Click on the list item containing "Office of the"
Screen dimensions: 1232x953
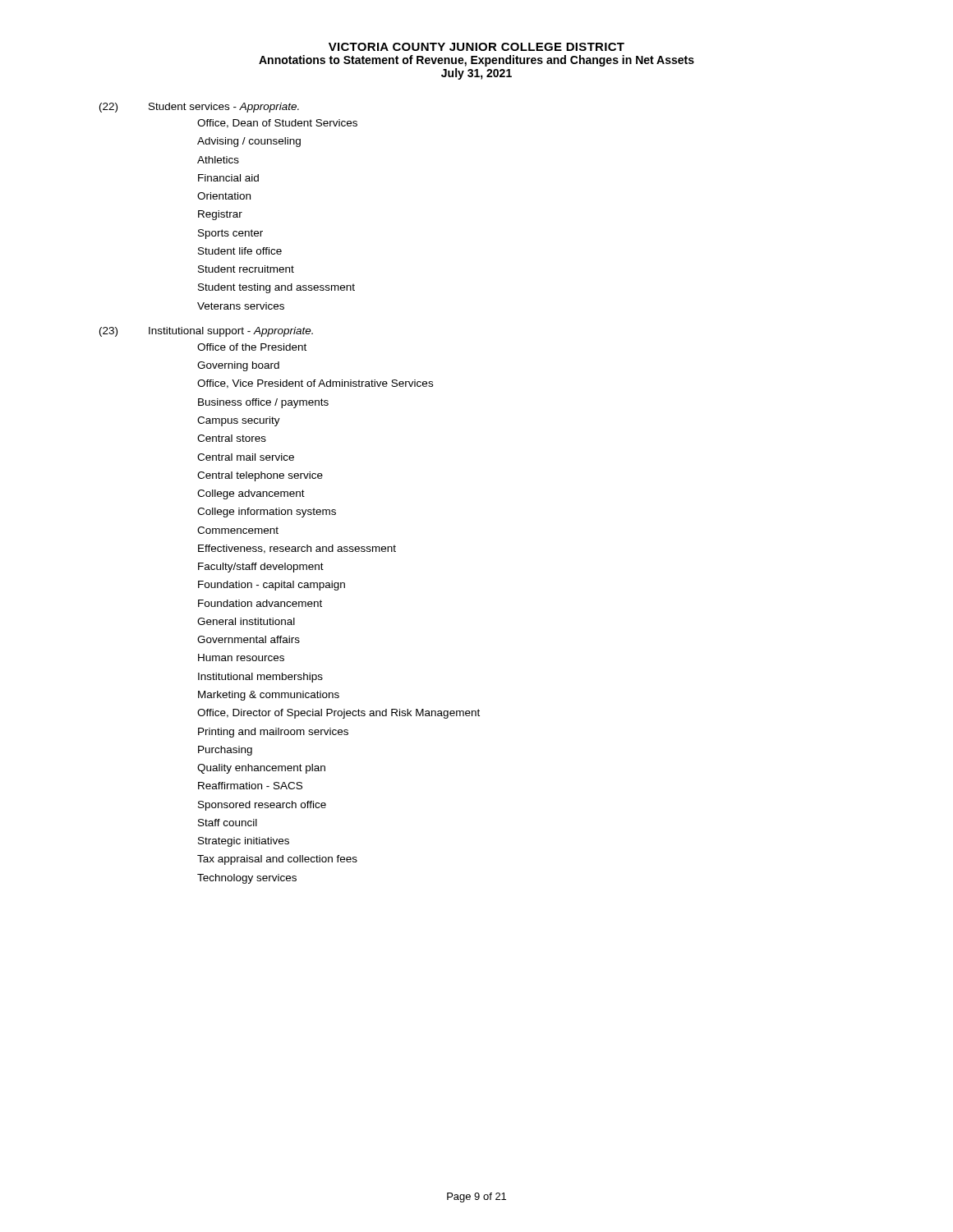pos(252,347)
